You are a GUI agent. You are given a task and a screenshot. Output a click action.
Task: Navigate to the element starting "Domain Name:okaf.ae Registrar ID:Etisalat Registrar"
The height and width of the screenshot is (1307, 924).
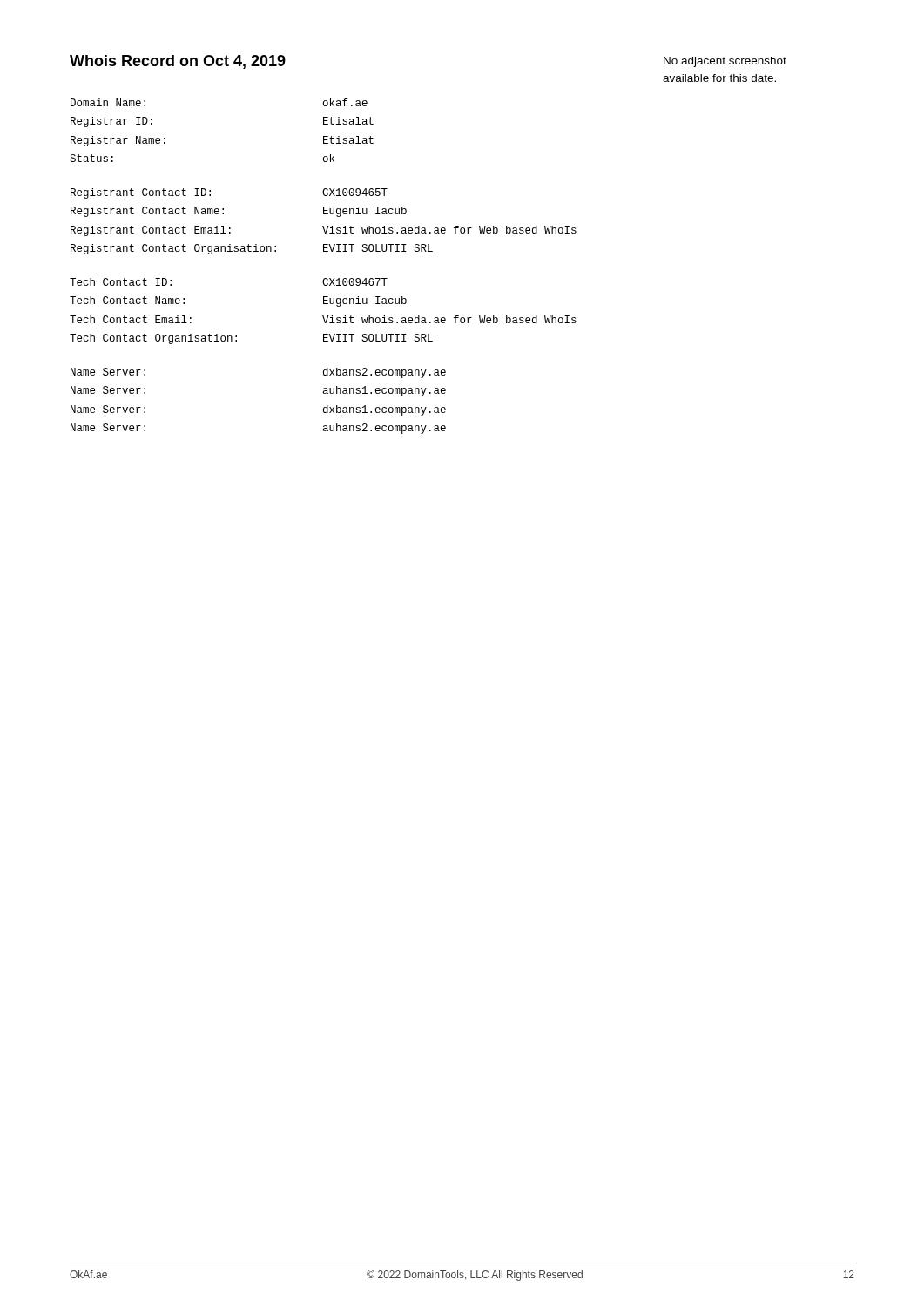coord(104,102)
